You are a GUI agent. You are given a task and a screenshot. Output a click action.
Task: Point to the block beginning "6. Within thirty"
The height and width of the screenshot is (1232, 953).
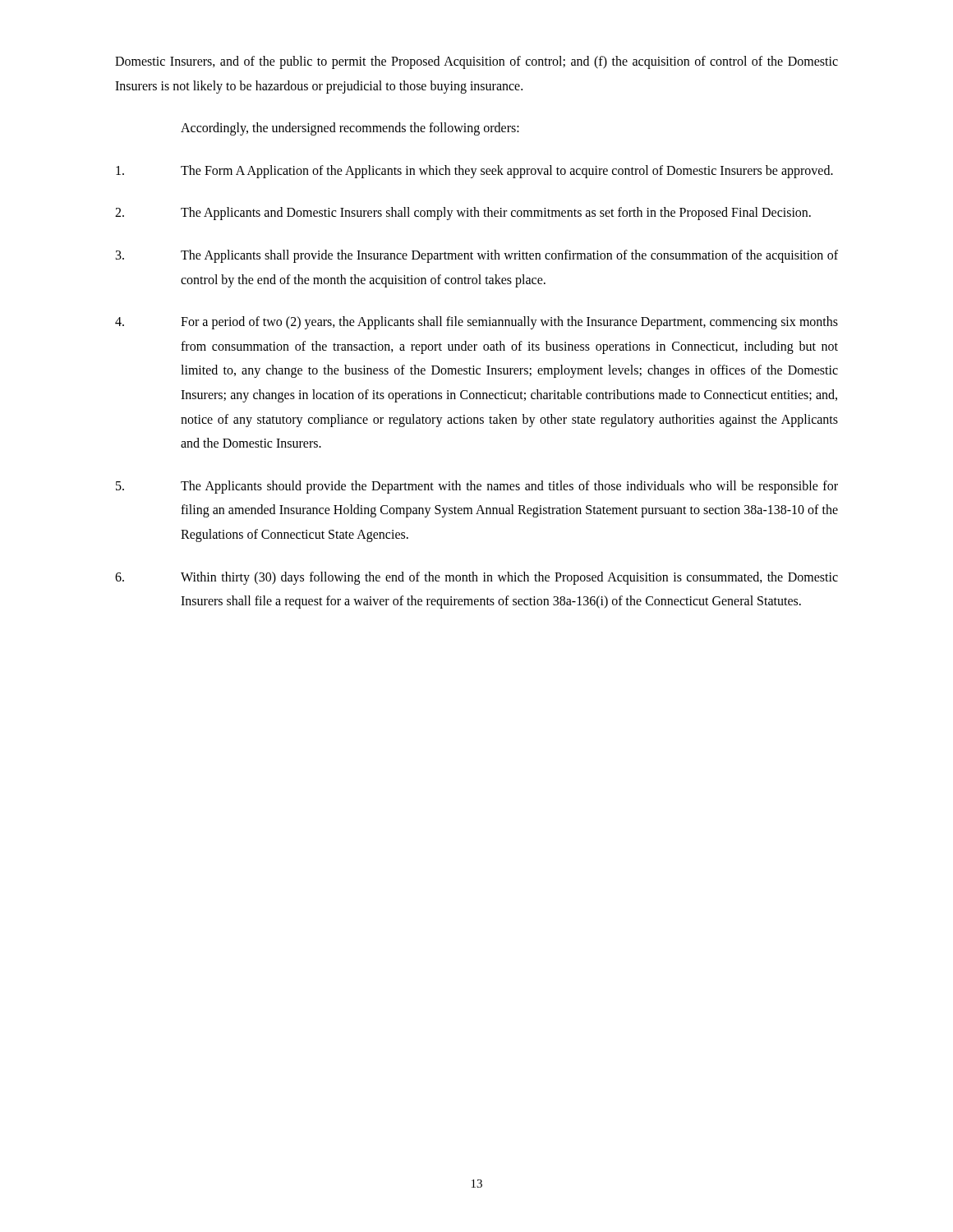476,589
